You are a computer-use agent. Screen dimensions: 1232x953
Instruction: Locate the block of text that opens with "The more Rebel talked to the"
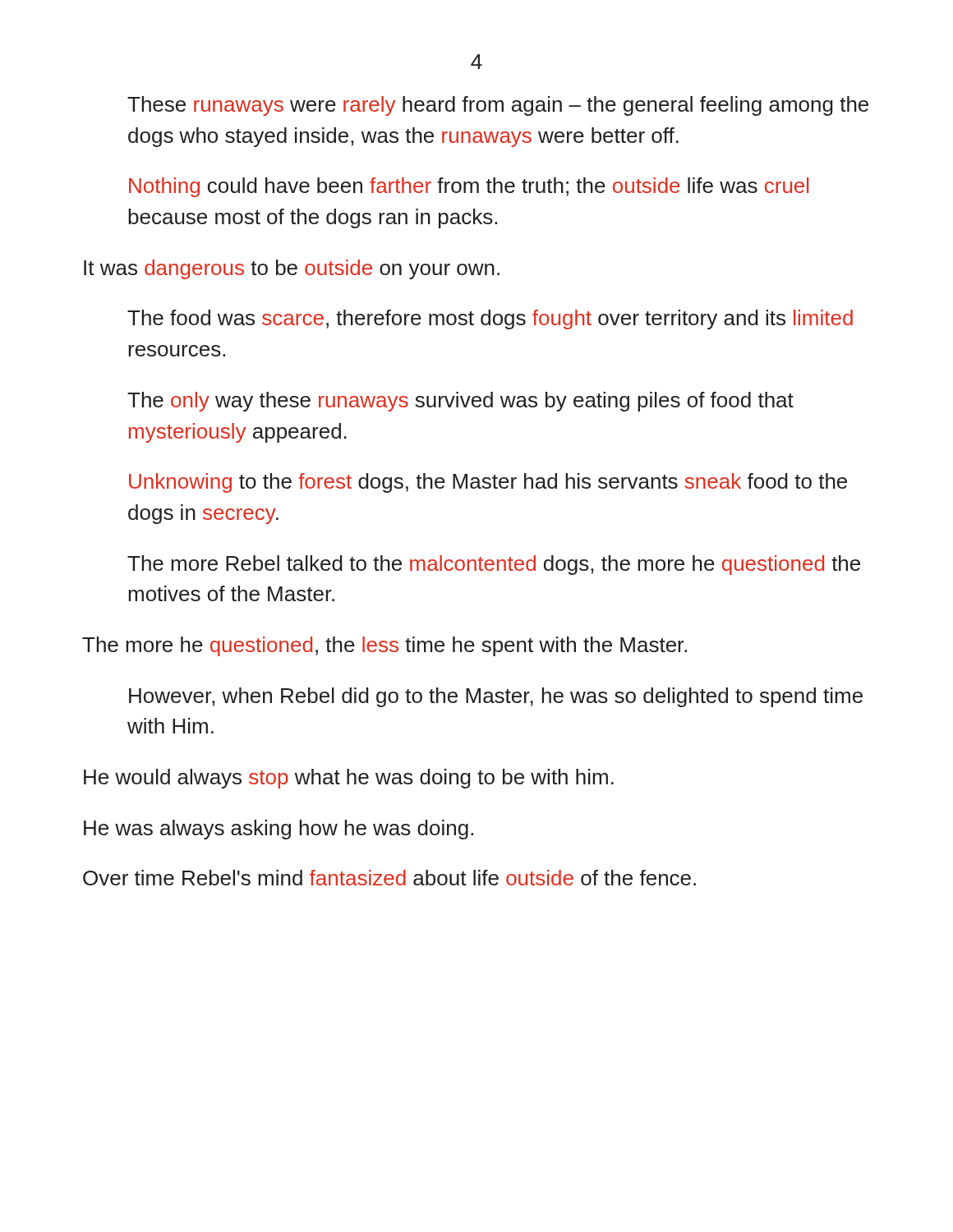pos(494,579)
